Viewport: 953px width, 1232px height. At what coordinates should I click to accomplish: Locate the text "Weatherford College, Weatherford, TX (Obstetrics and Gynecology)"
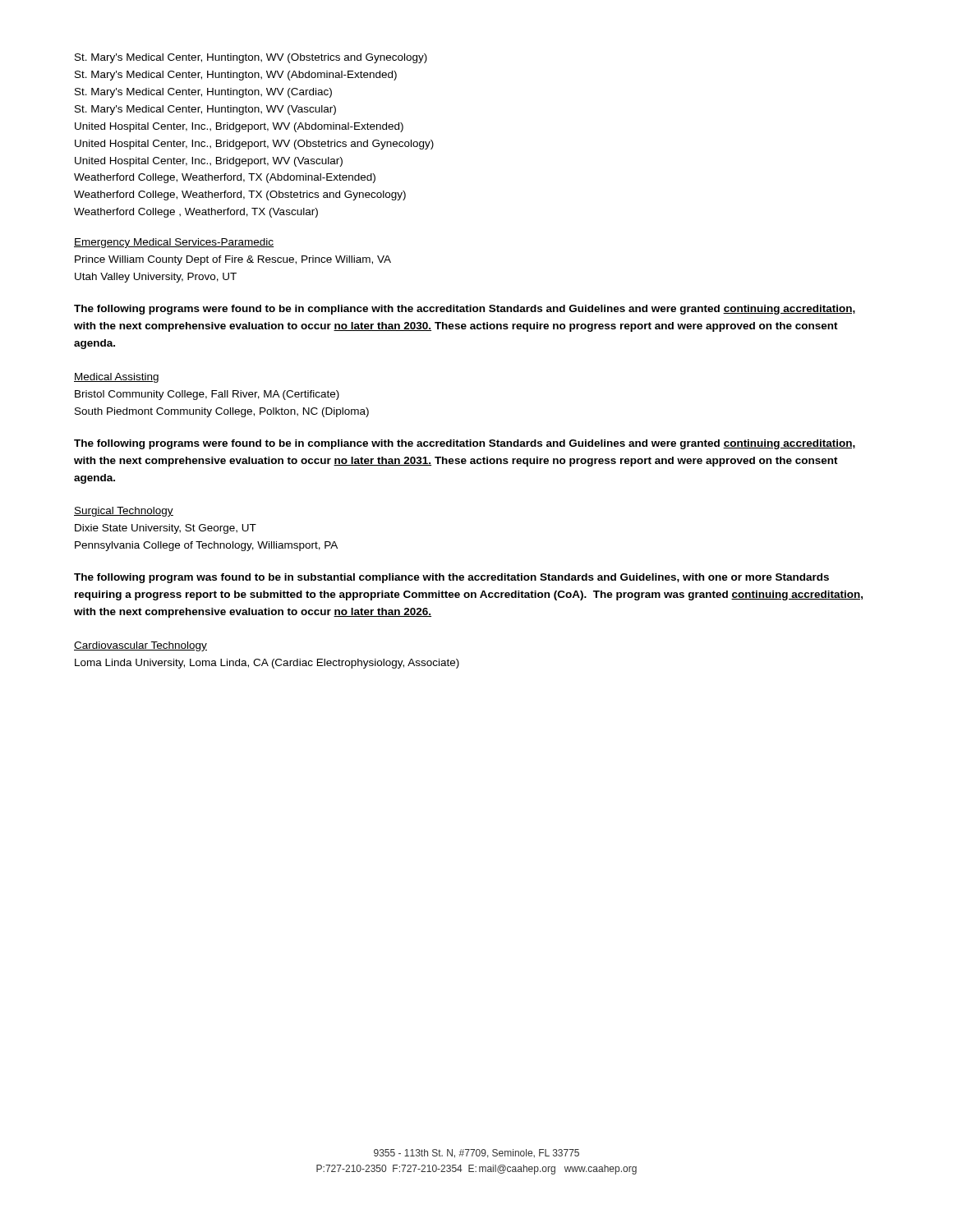(240, 195)
